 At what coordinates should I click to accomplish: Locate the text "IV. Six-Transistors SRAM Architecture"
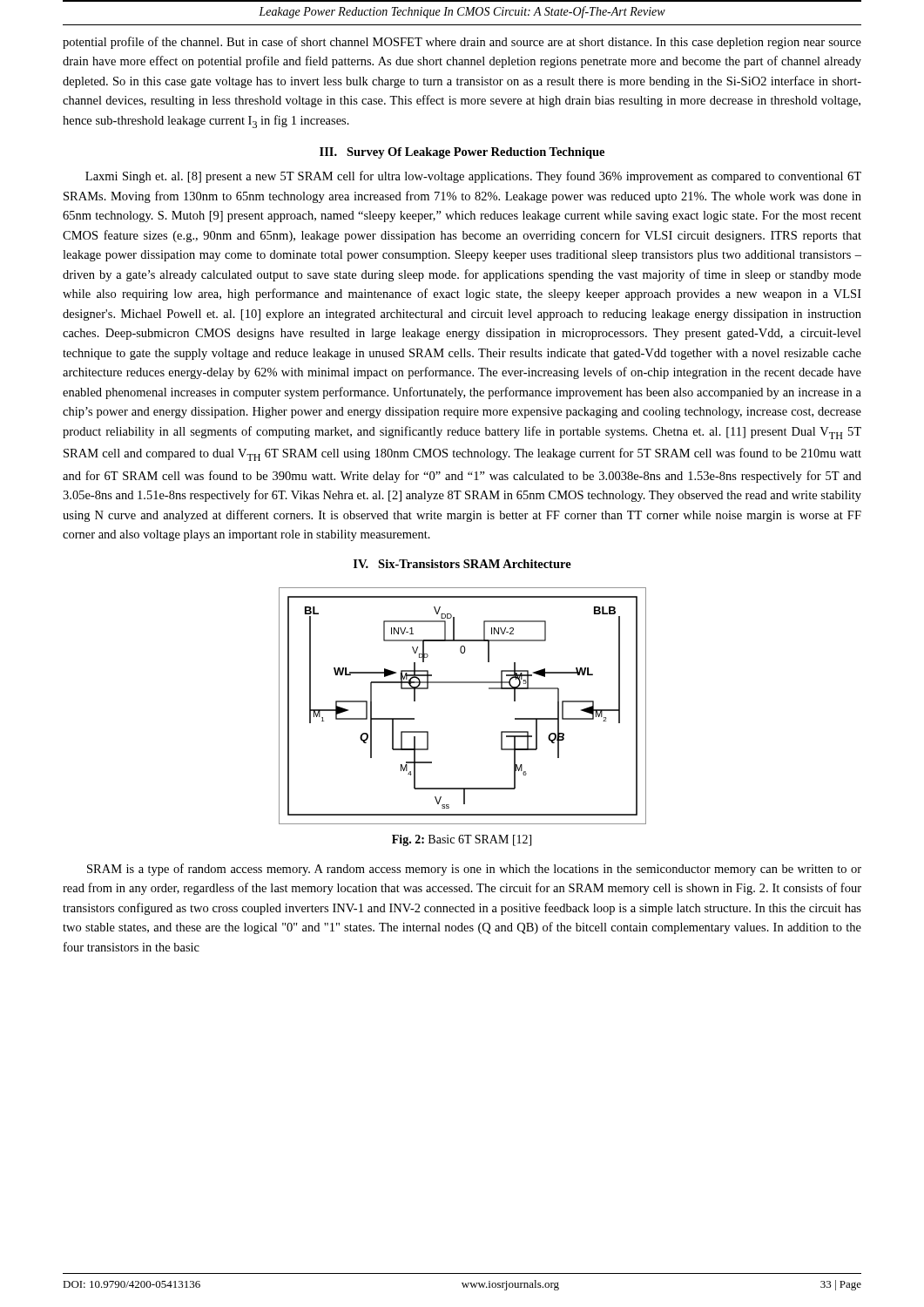tap(462, 563)
